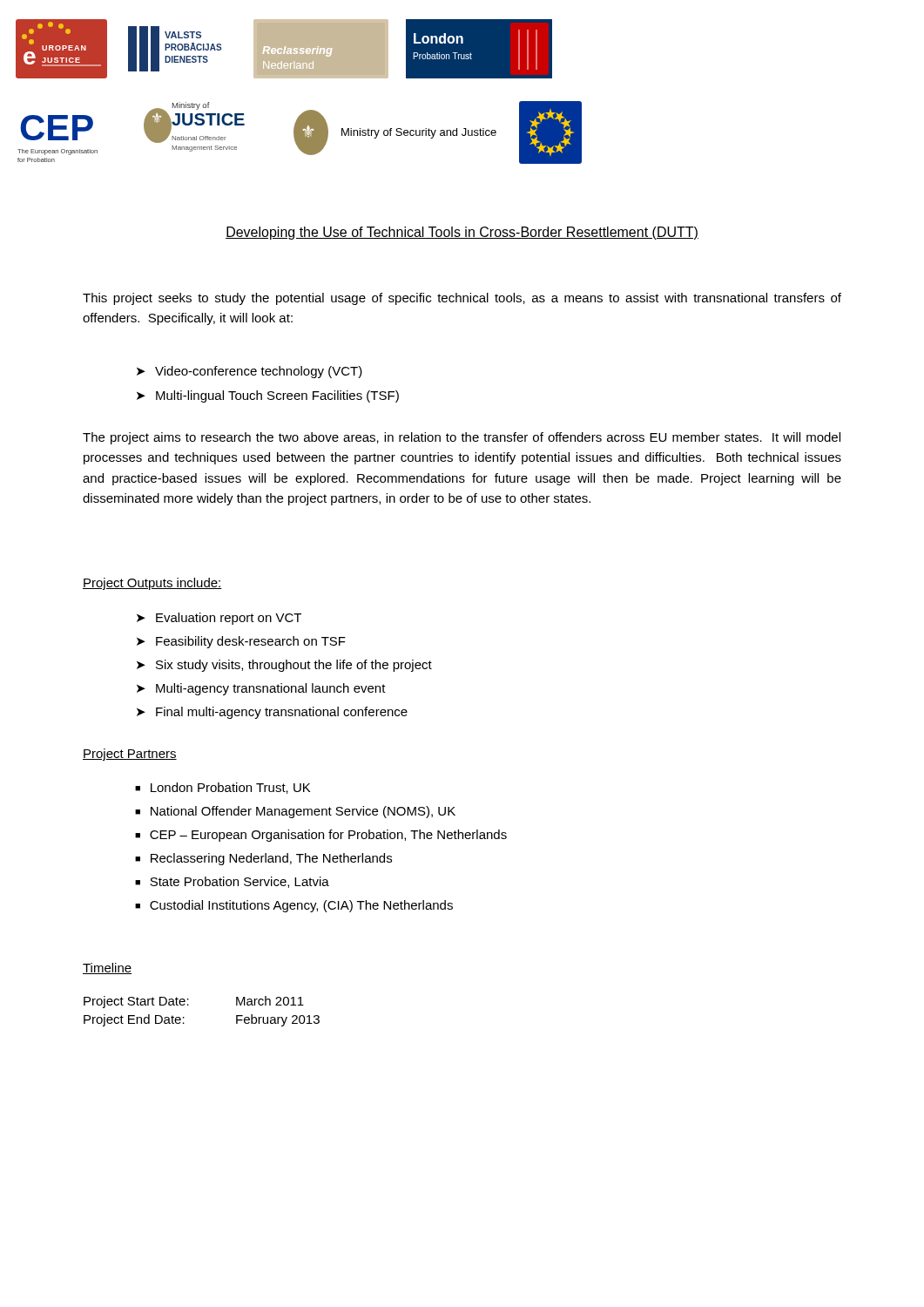Find the list item with the text "■ London Probation Trust, UK"
This screenshot has height=1307, width=924.
click(x=223, y=788)
